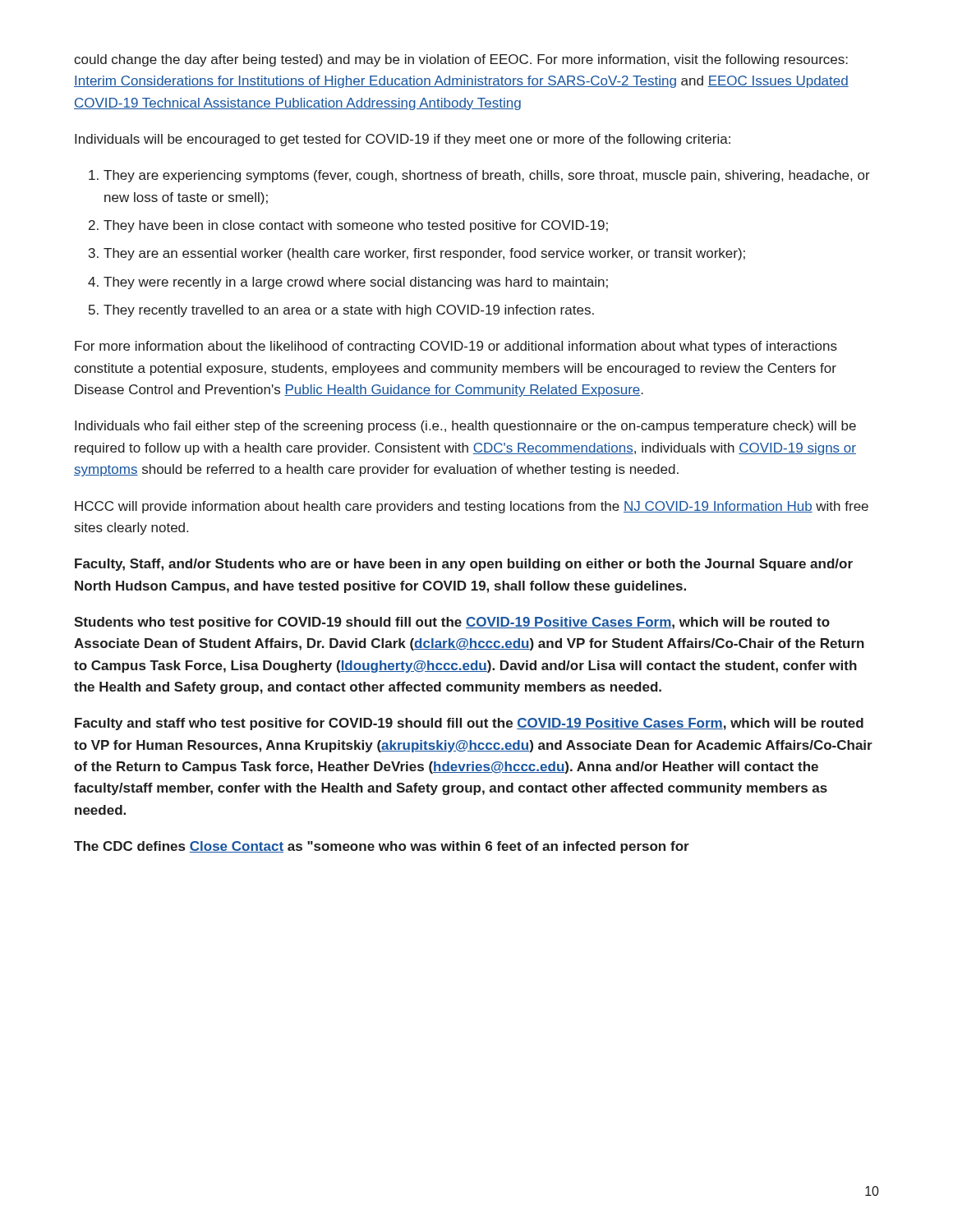Locate the block of text that opens with "HCCC will provide information about health care"
This screenshot has height=1232, width=953.
pyautogui.click(x=476, y=517)
